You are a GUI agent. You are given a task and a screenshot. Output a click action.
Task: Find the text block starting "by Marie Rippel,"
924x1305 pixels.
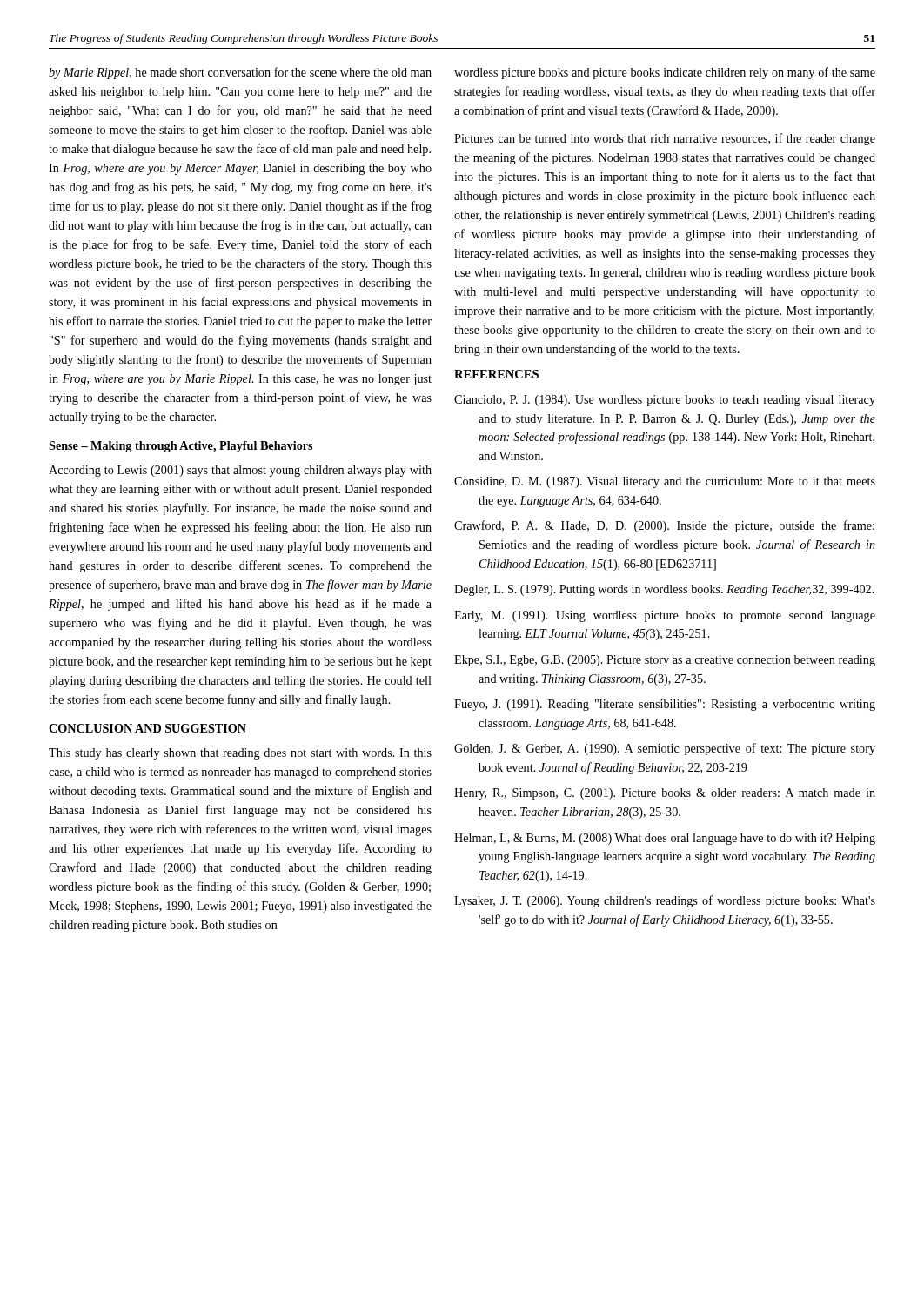click(x=240, y=244)
